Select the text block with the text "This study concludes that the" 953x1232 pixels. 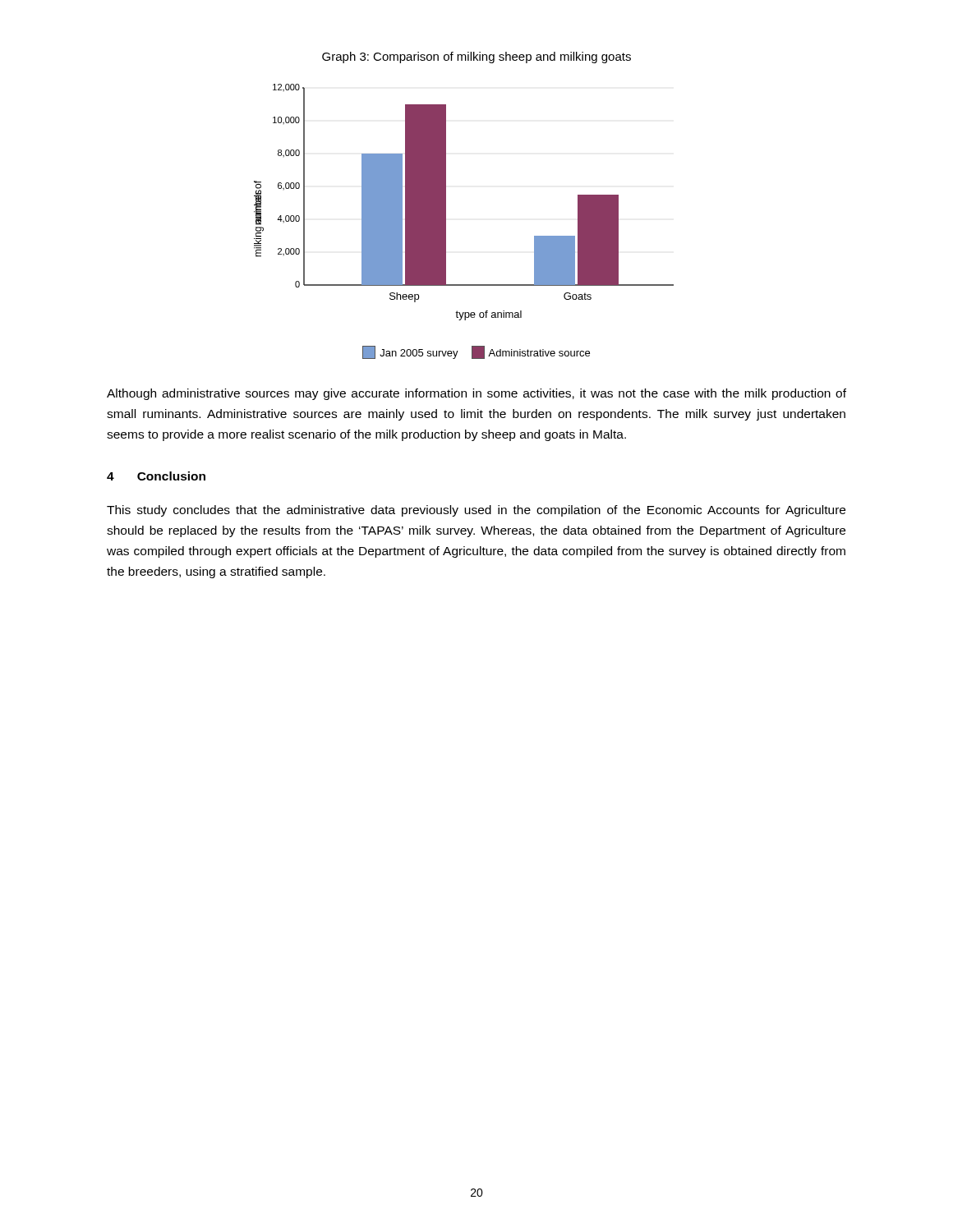(x=476, y=541)
